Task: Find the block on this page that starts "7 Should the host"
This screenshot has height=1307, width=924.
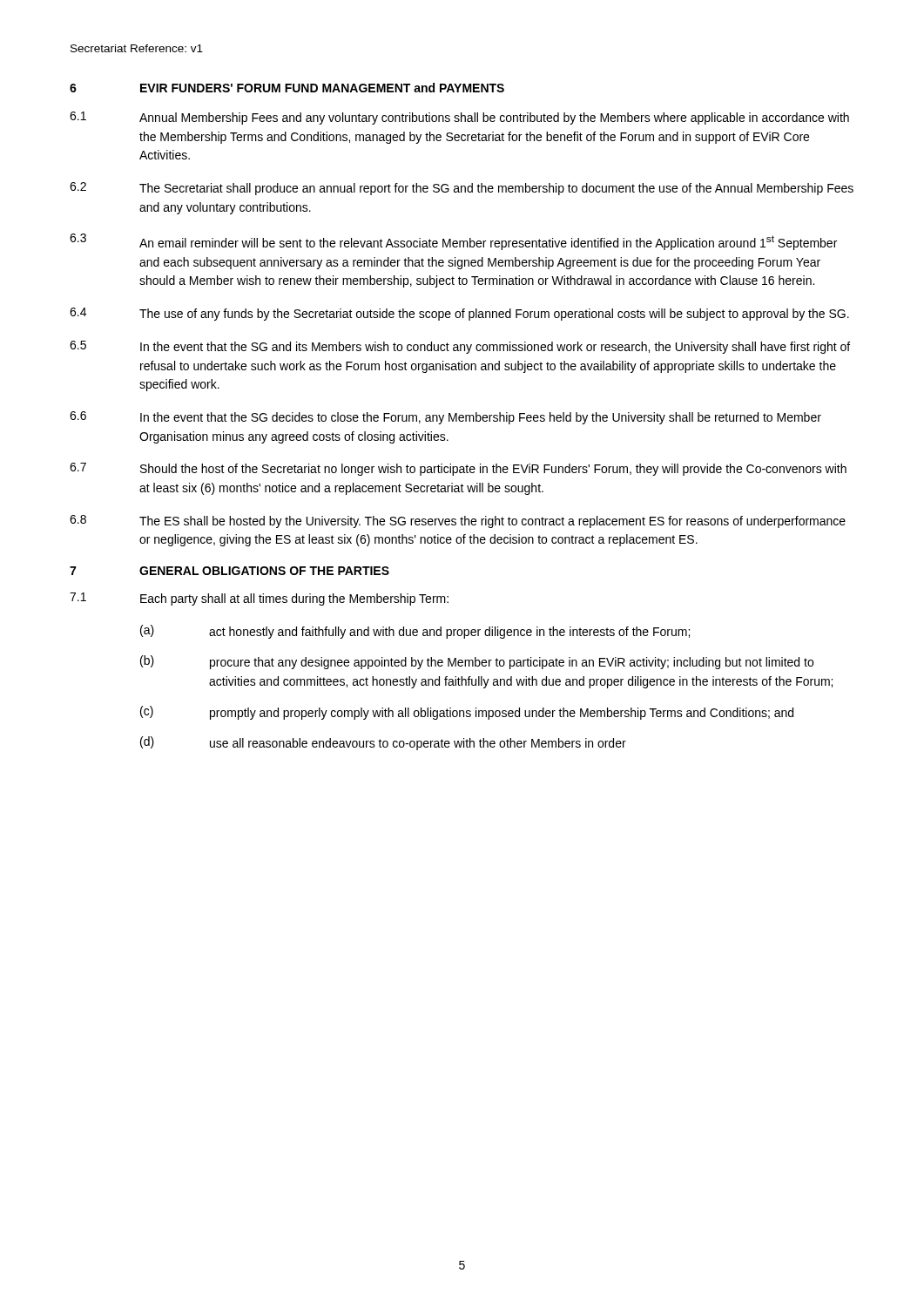Action: coord(462,479)
